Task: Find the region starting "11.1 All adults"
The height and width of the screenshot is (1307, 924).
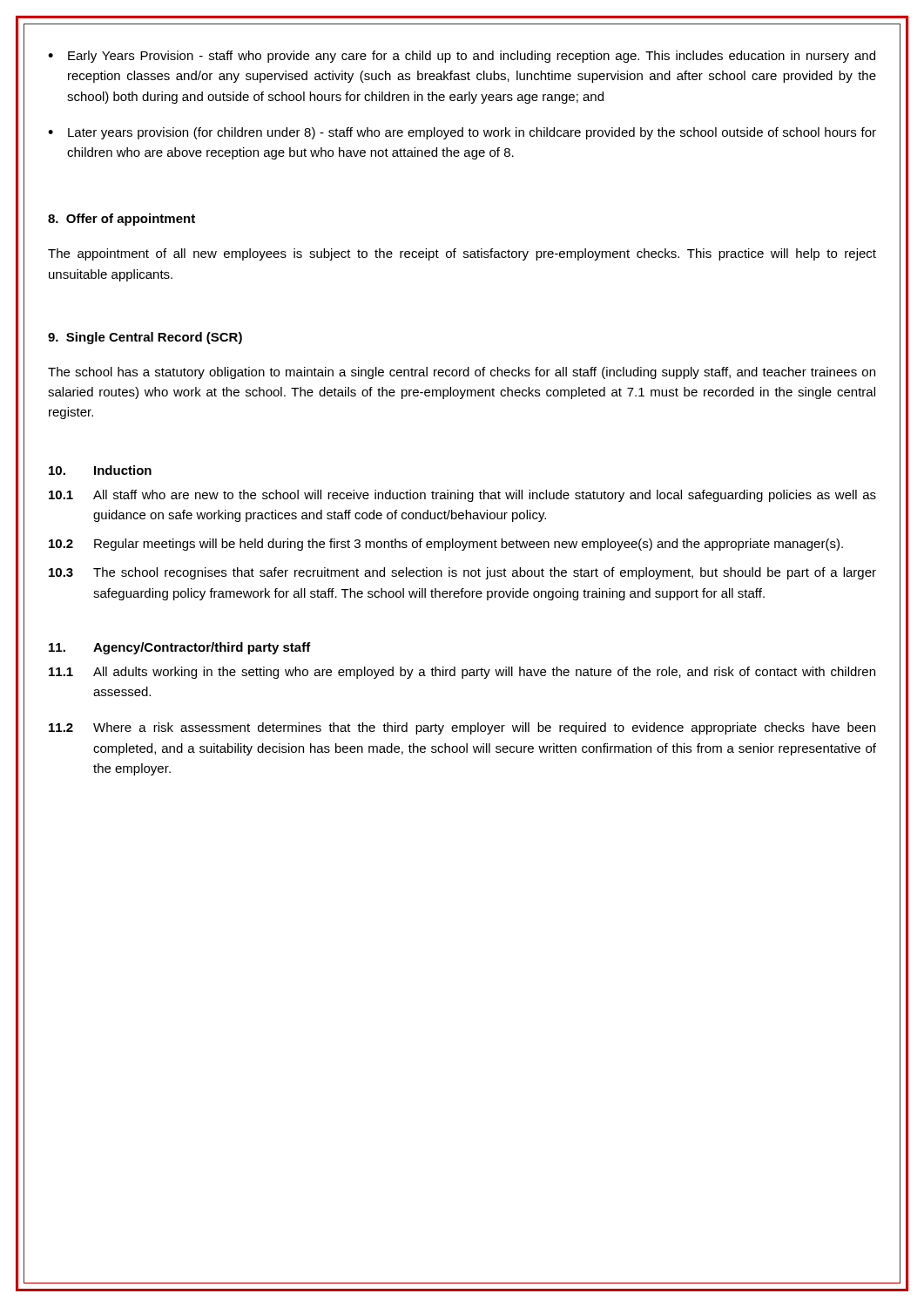Action: (462, 681)
